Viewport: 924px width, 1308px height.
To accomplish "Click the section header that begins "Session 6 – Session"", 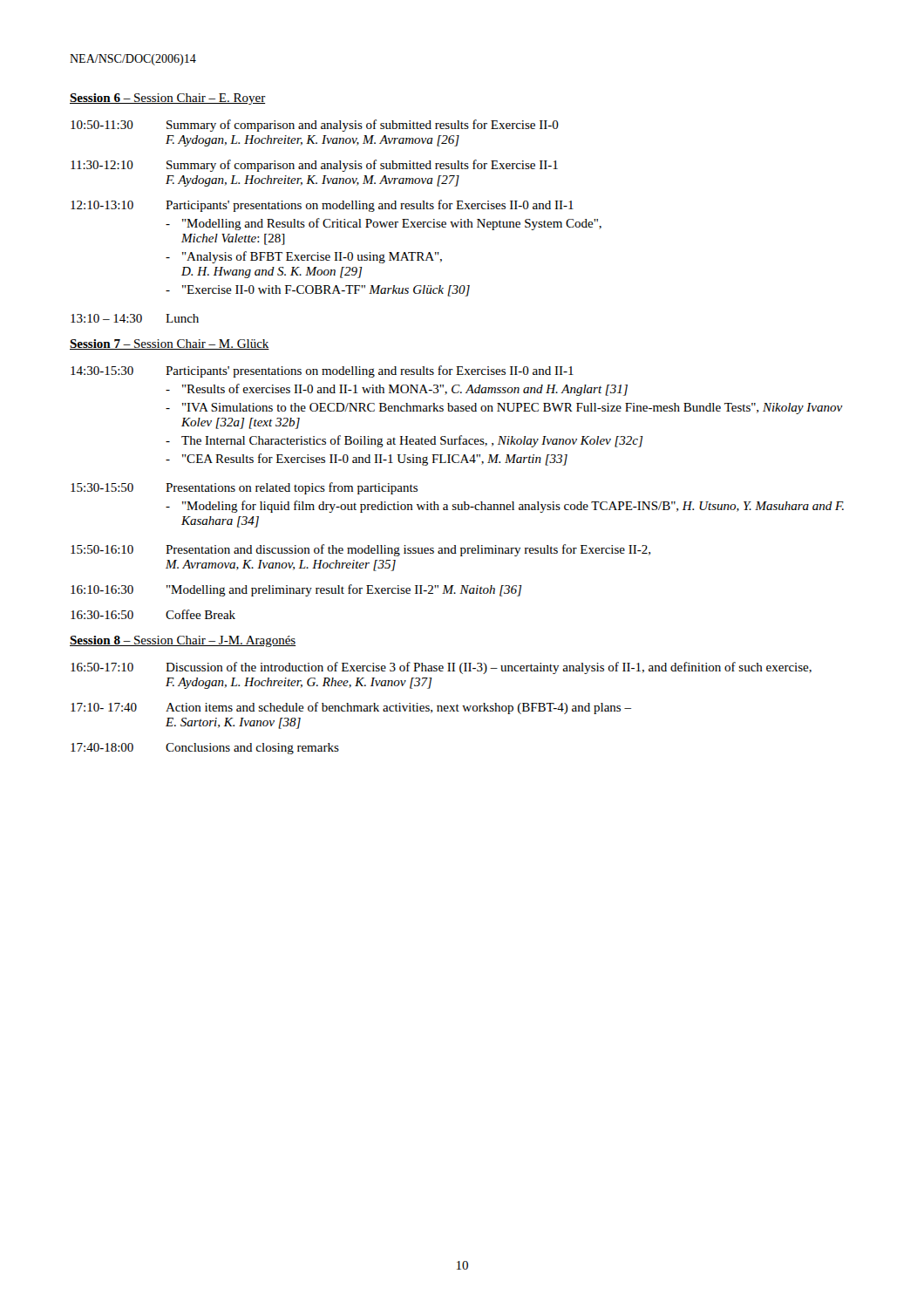I will pyautogui.click(x=167, y=98).
